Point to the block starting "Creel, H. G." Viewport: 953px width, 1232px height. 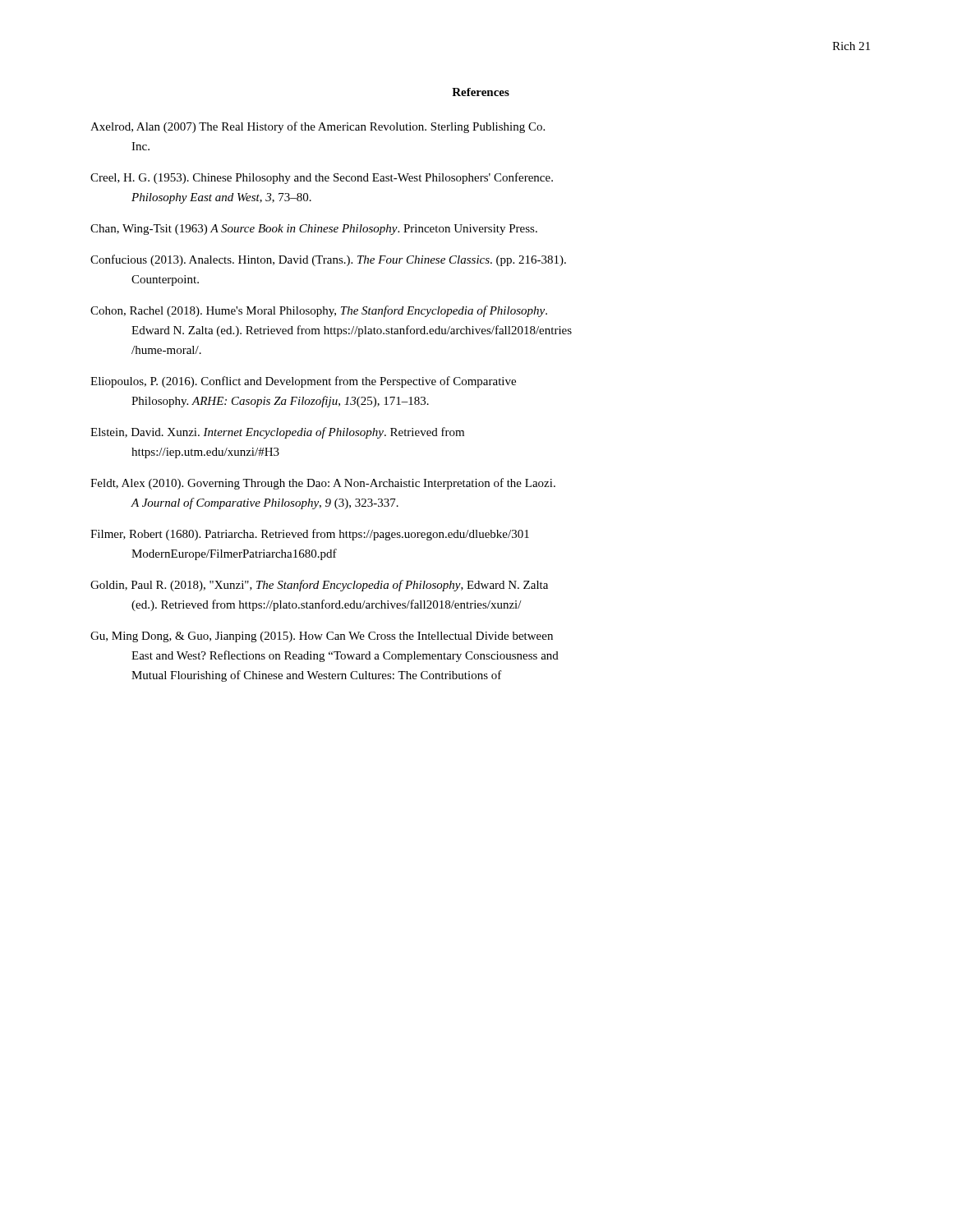pos(481,187)
